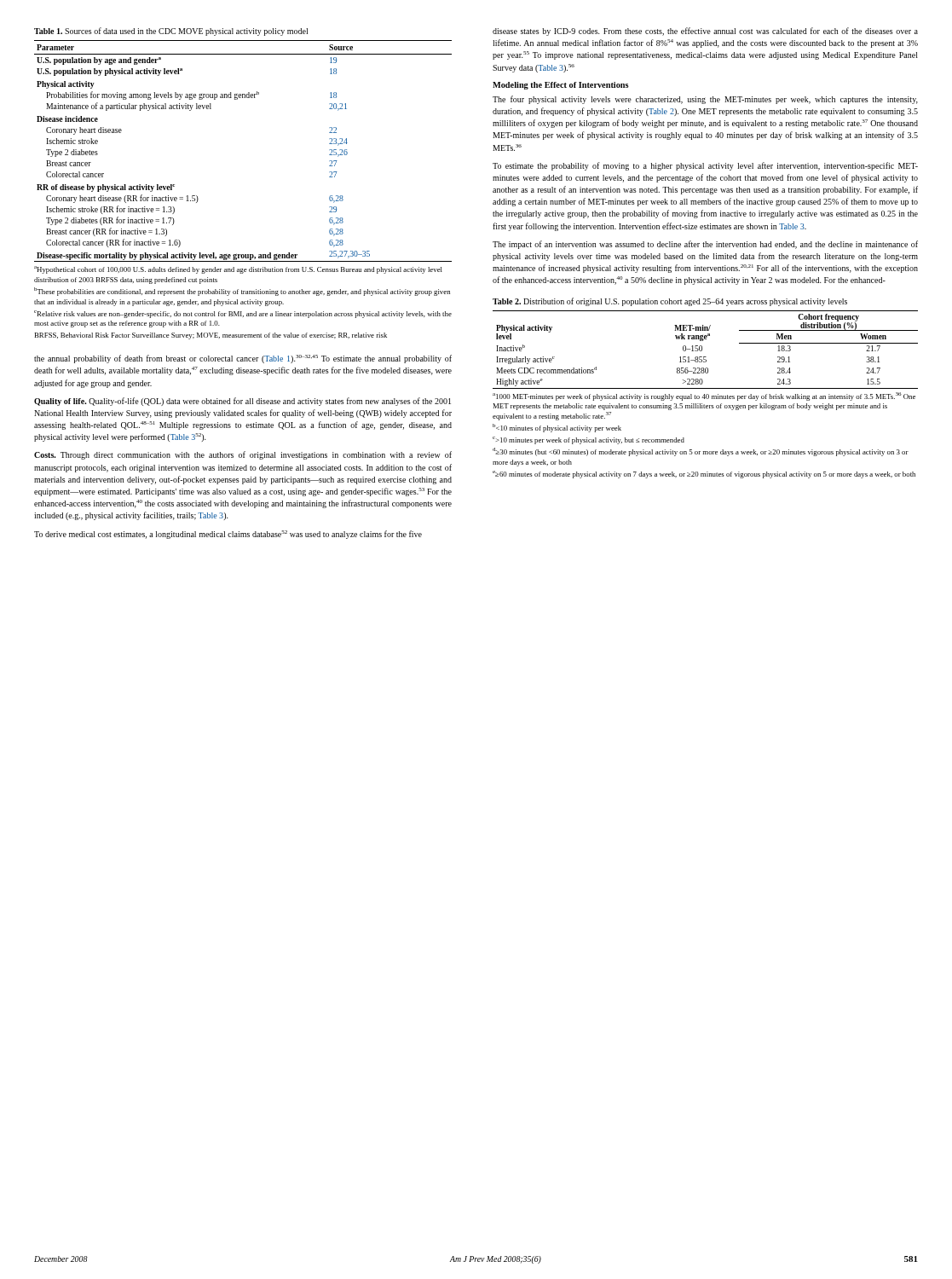Locate the section header that says "Modeling the Effect of Interventions"

(x=561, y=85)
